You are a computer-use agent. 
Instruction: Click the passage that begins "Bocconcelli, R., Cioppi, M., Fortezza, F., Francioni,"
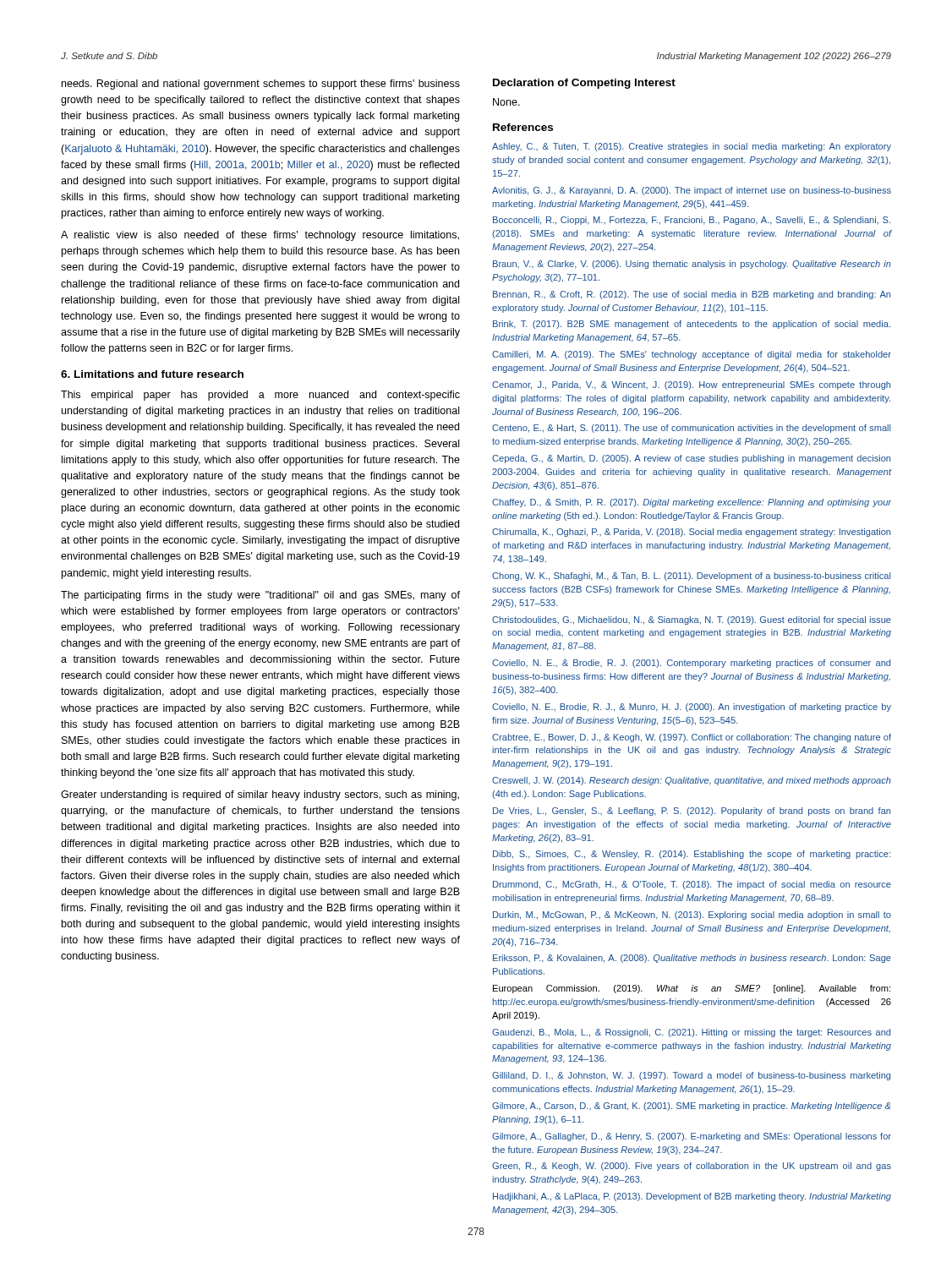coord(692,234)
